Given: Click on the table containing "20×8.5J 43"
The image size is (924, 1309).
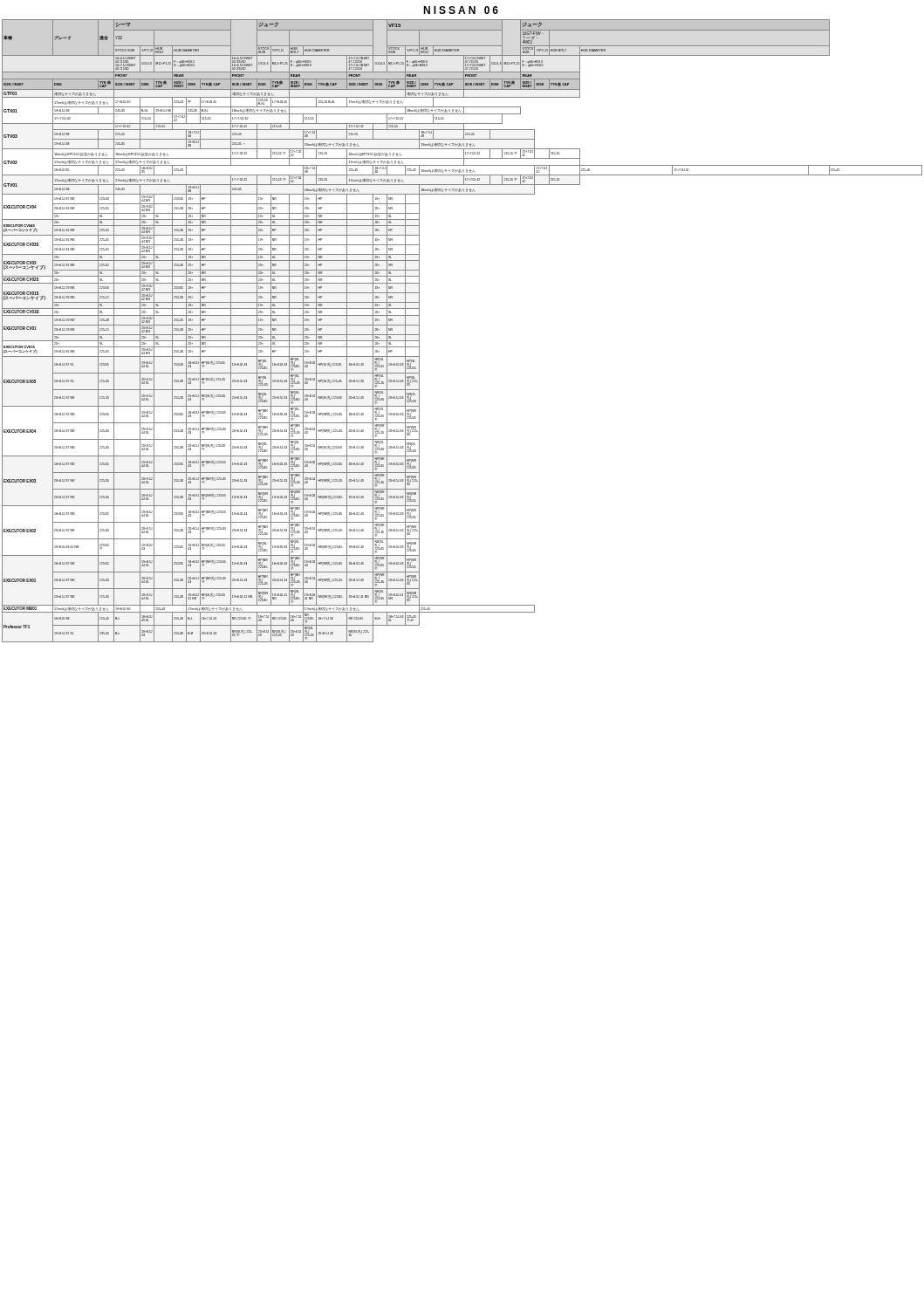Looking at the screenshot, I should 462,331.
